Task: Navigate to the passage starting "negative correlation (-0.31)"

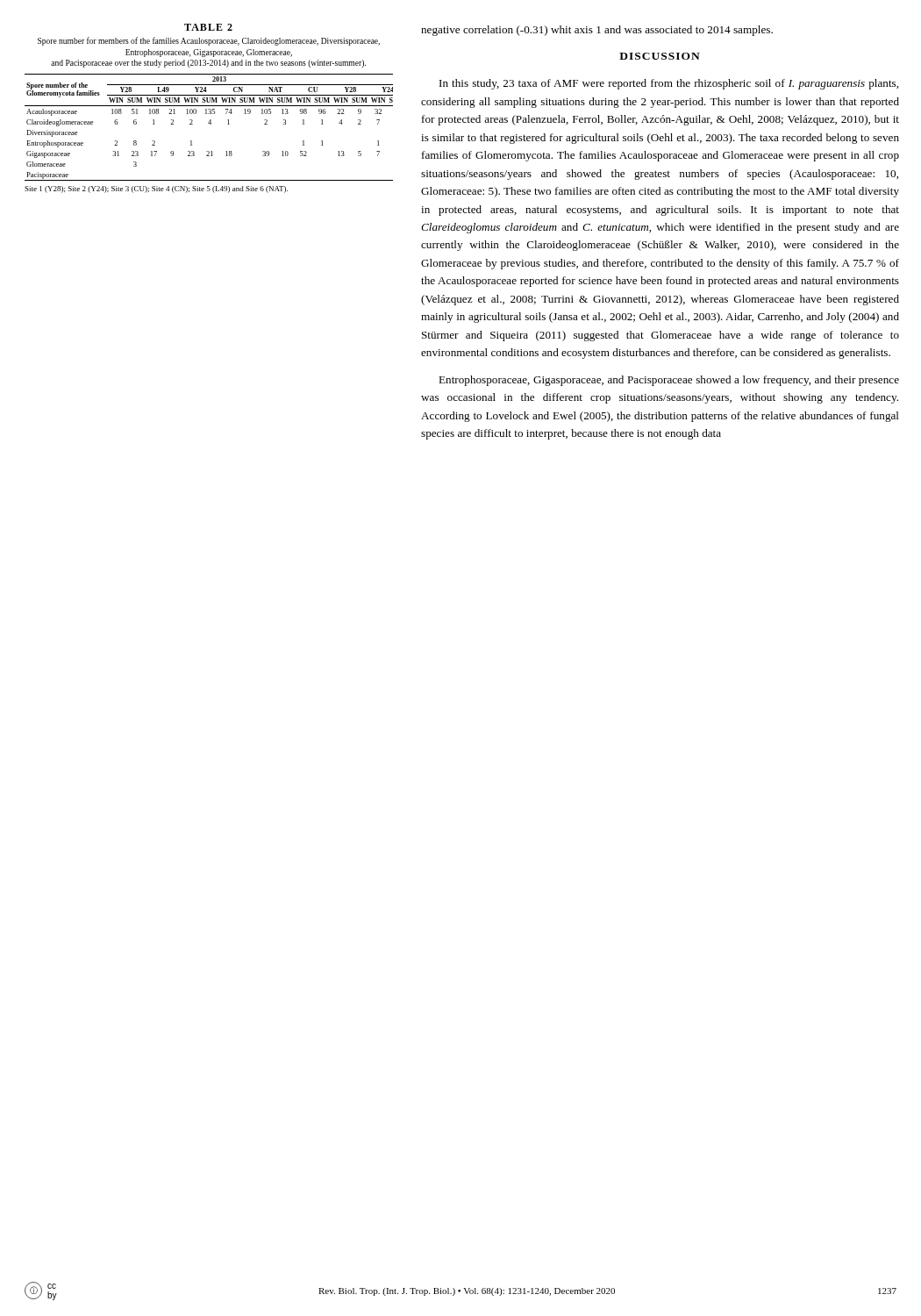Action: pos(597,29)
